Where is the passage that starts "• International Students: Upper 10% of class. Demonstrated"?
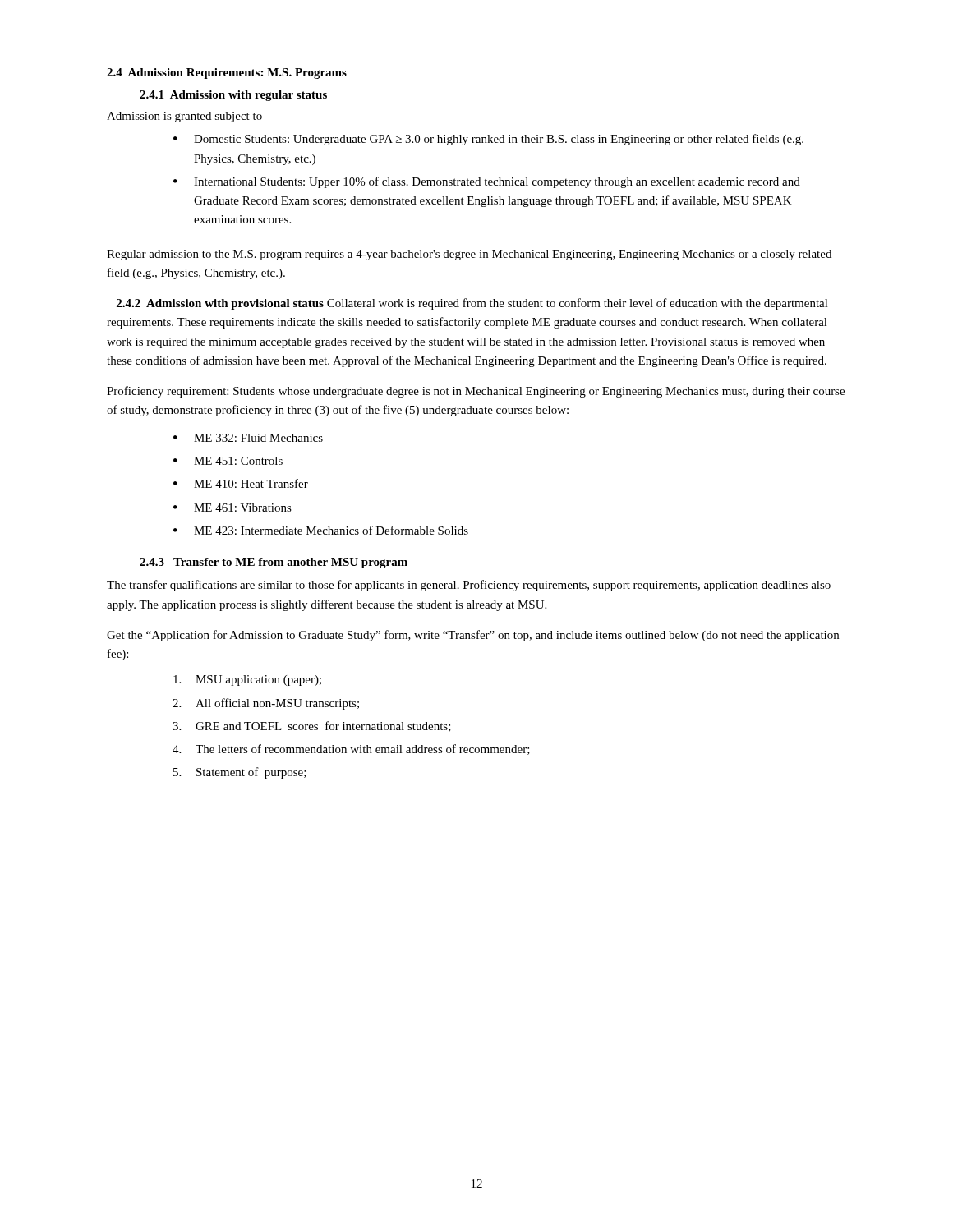This screenshot has width=953, height=1232. (509, 201)
